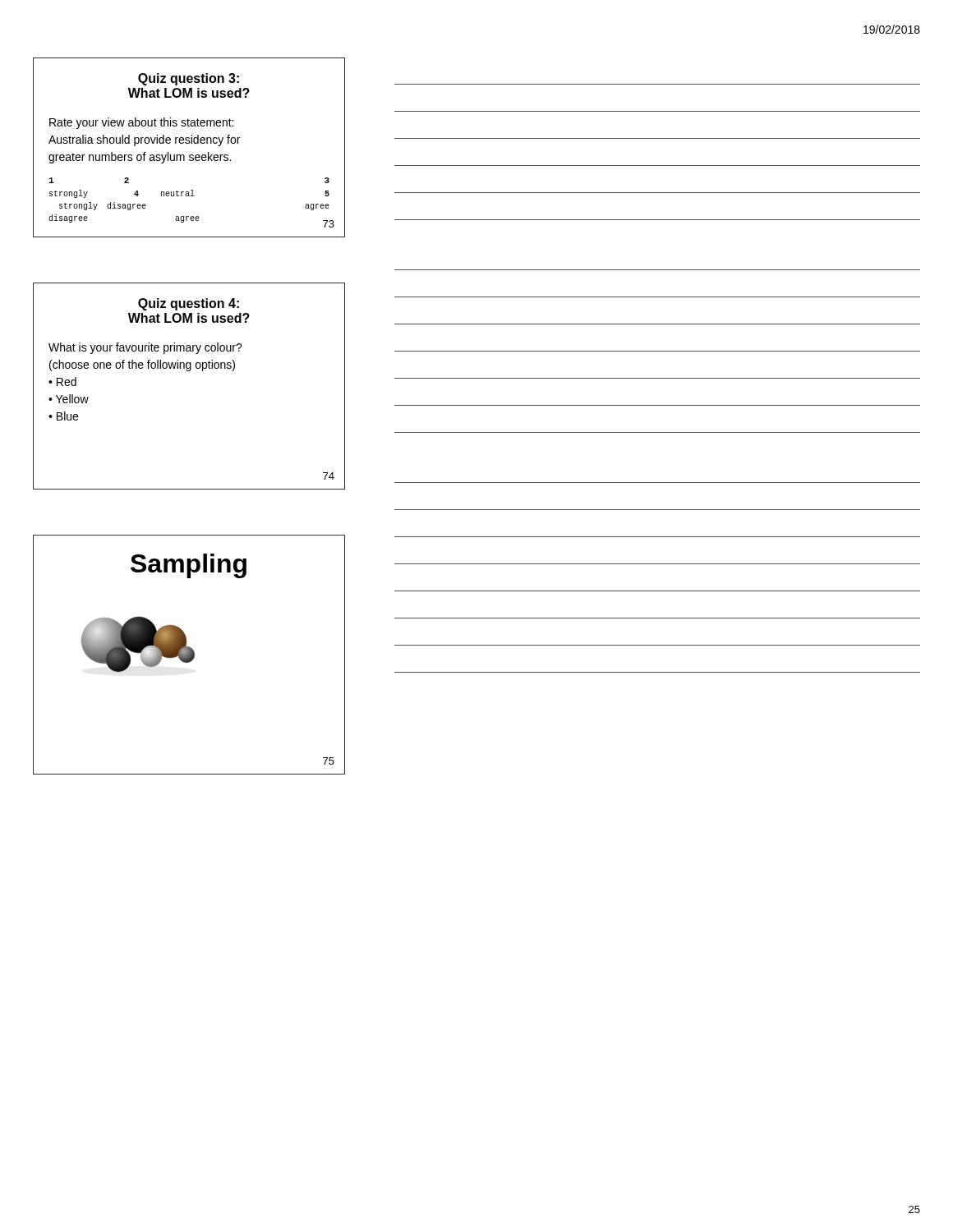Click the passage that begins "What is your favourite primary colour?"
953x1232 pixels.
point(145,356)
